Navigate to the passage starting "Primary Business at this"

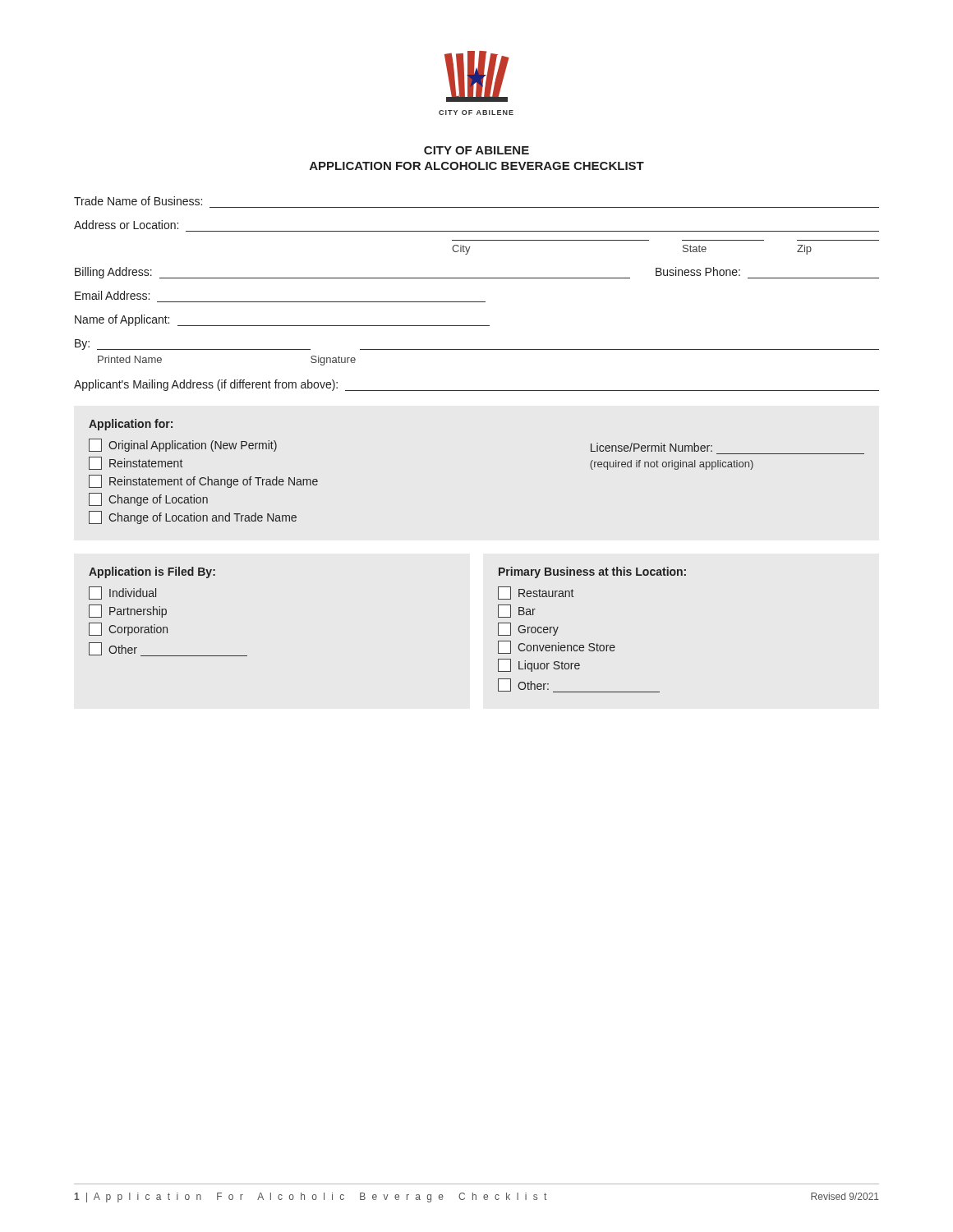(x=592, y=572)
